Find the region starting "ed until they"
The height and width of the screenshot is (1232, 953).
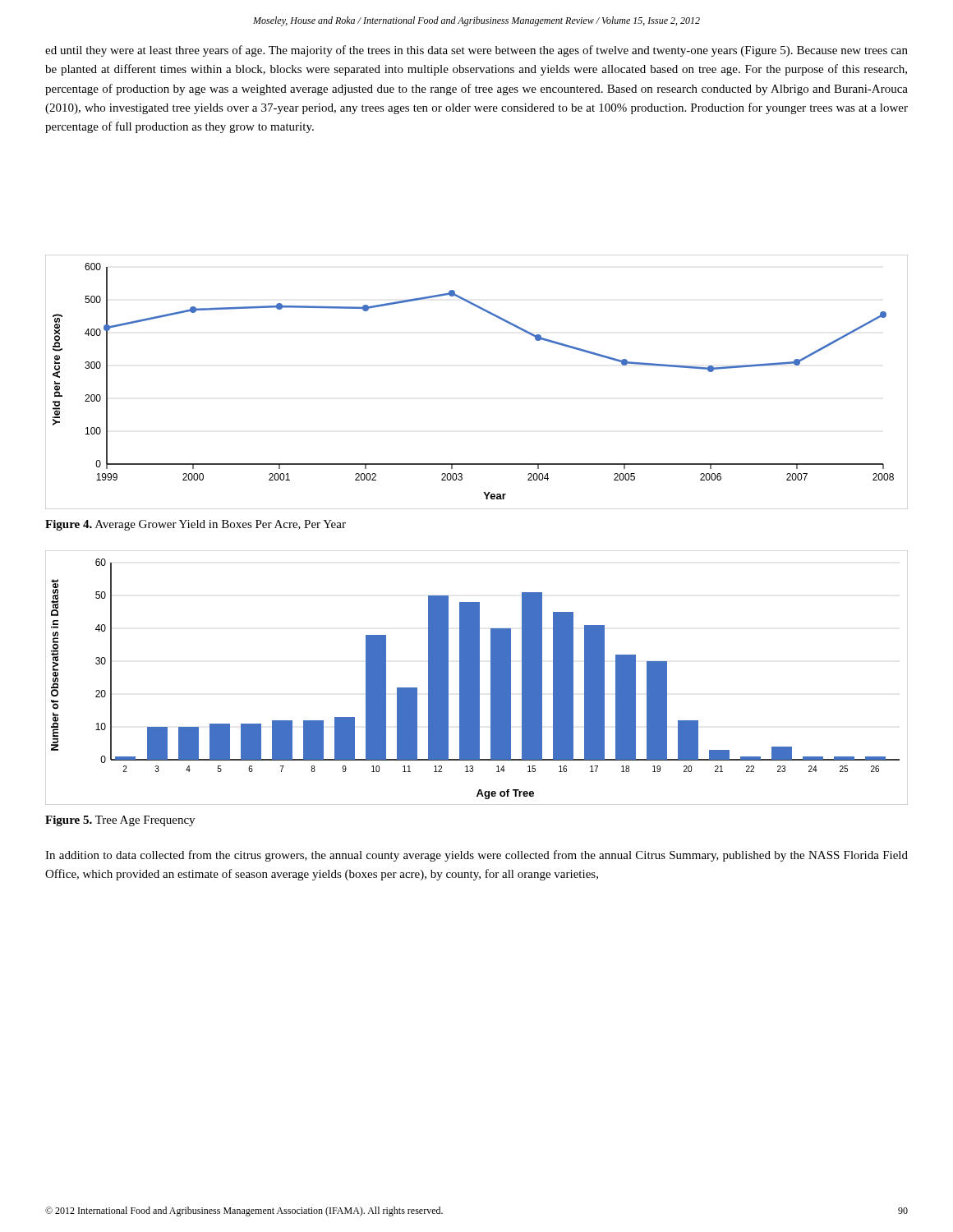click(x=476, y=88)
